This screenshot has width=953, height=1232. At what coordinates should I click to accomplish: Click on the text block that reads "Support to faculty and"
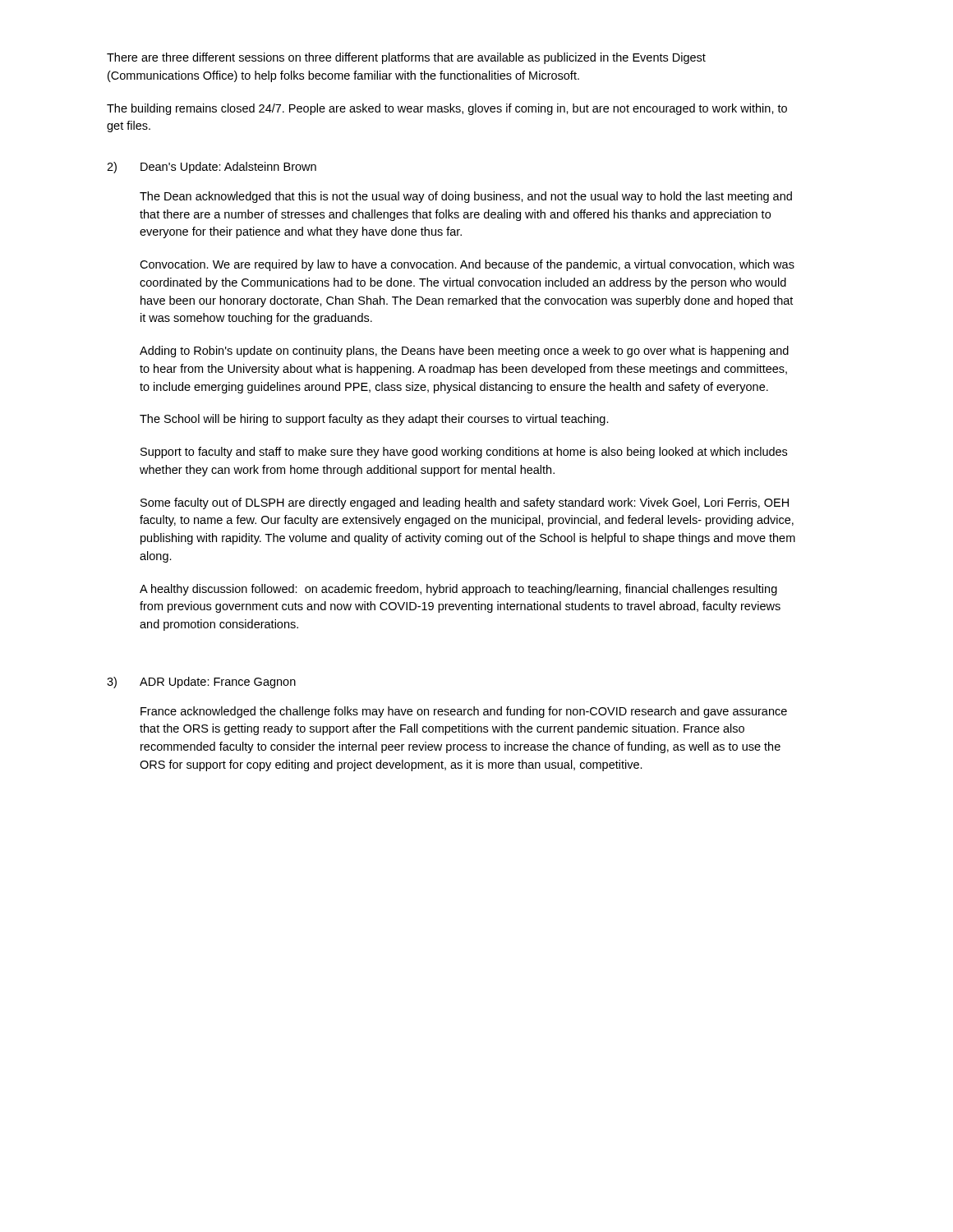[464, 461]
